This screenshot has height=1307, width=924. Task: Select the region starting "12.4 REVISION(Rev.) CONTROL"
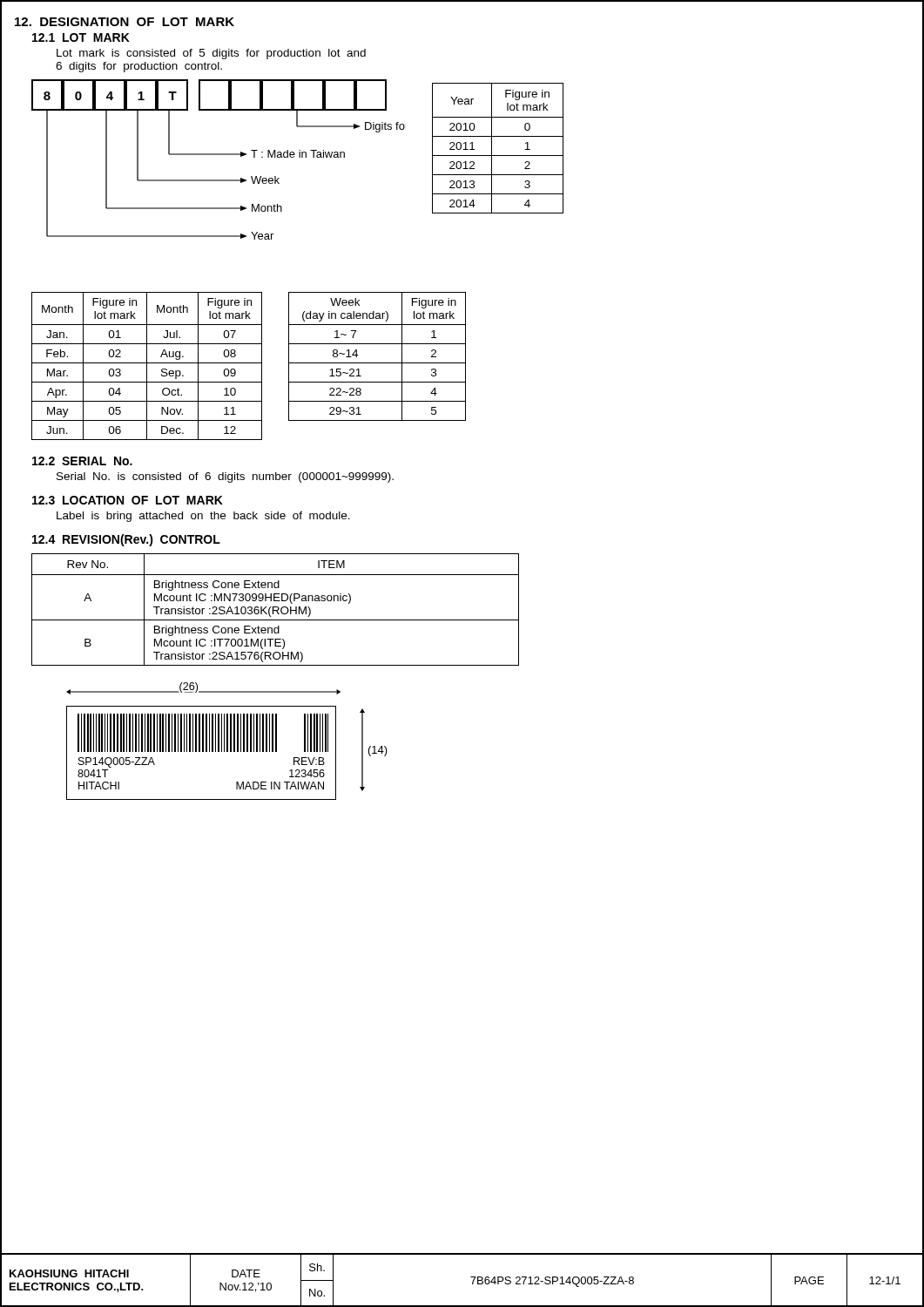click(126, 539)
